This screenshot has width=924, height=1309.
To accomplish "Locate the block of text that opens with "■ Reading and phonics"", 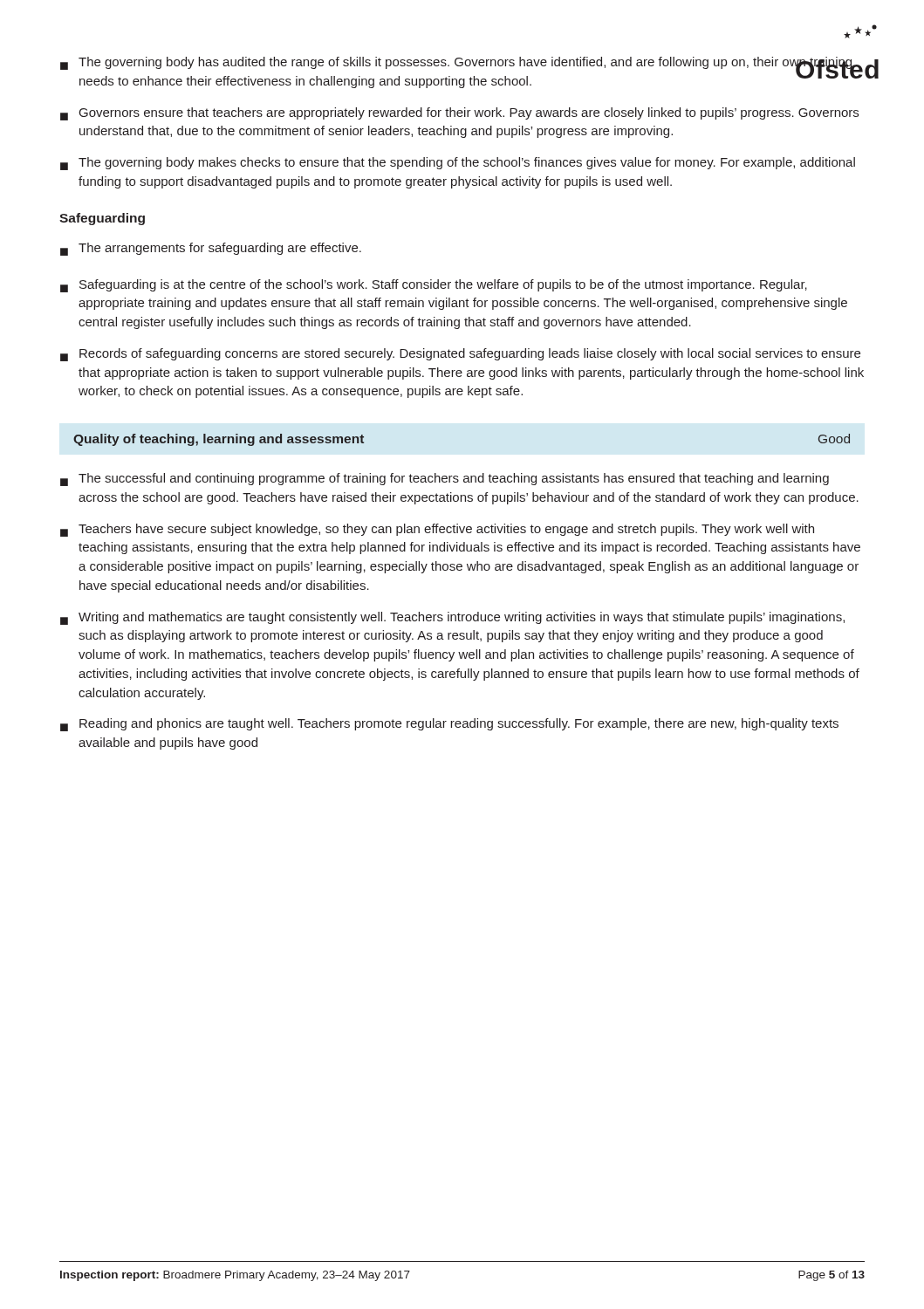I will [462, 733].
